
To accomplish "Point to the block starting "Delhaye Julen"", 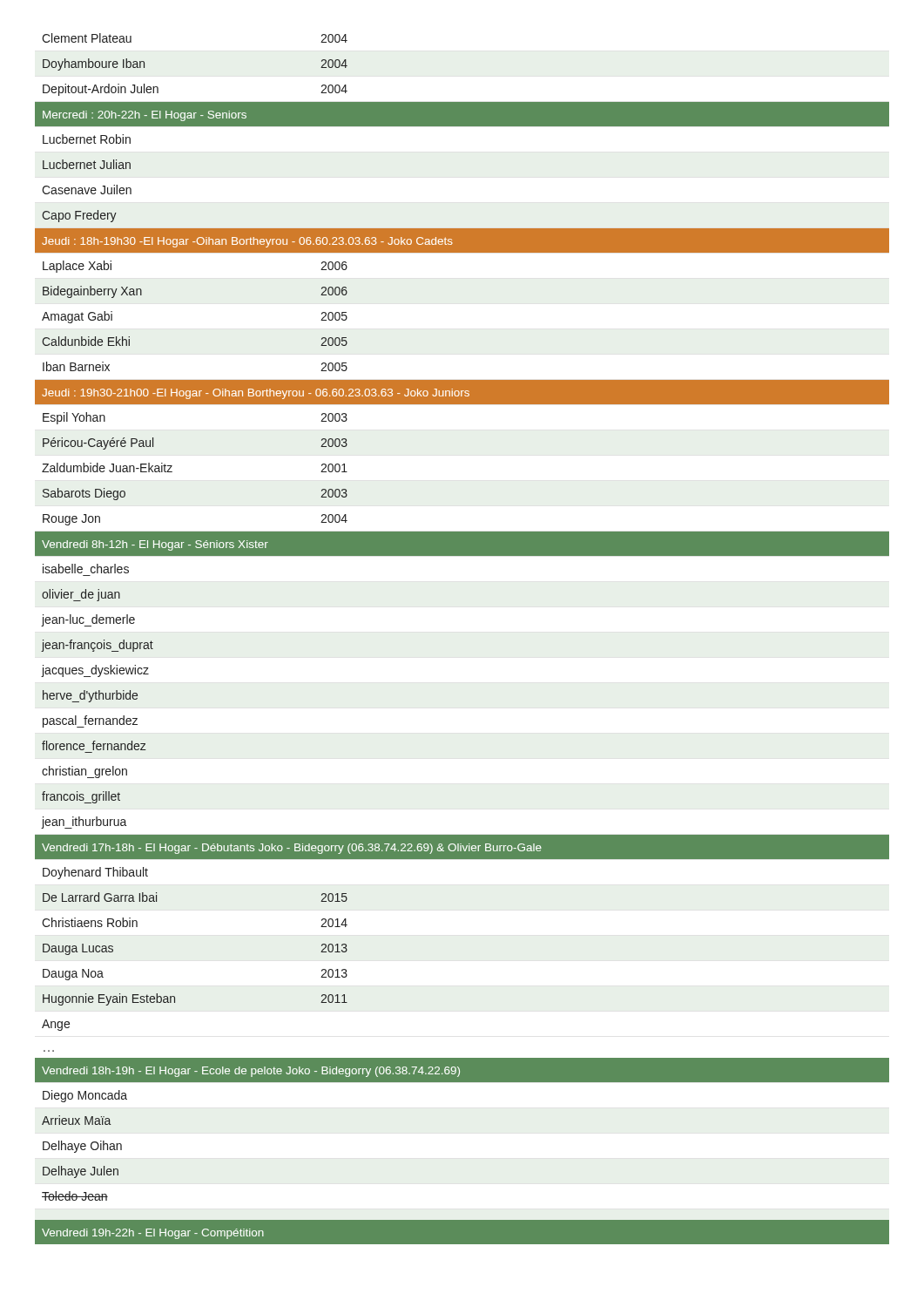I will pos(81,1172).
